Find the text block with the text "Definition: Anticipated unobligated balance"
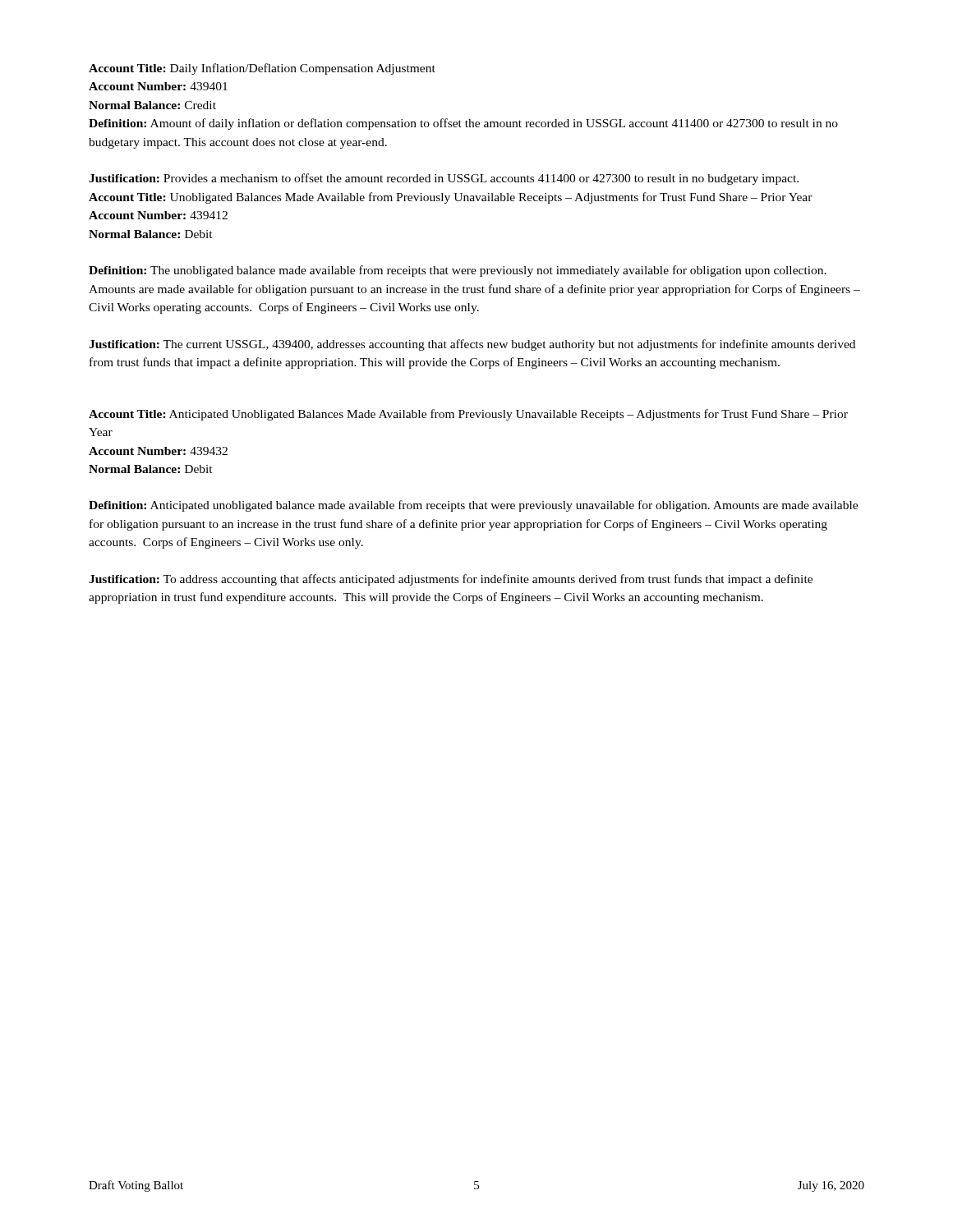 coord(476,524)
